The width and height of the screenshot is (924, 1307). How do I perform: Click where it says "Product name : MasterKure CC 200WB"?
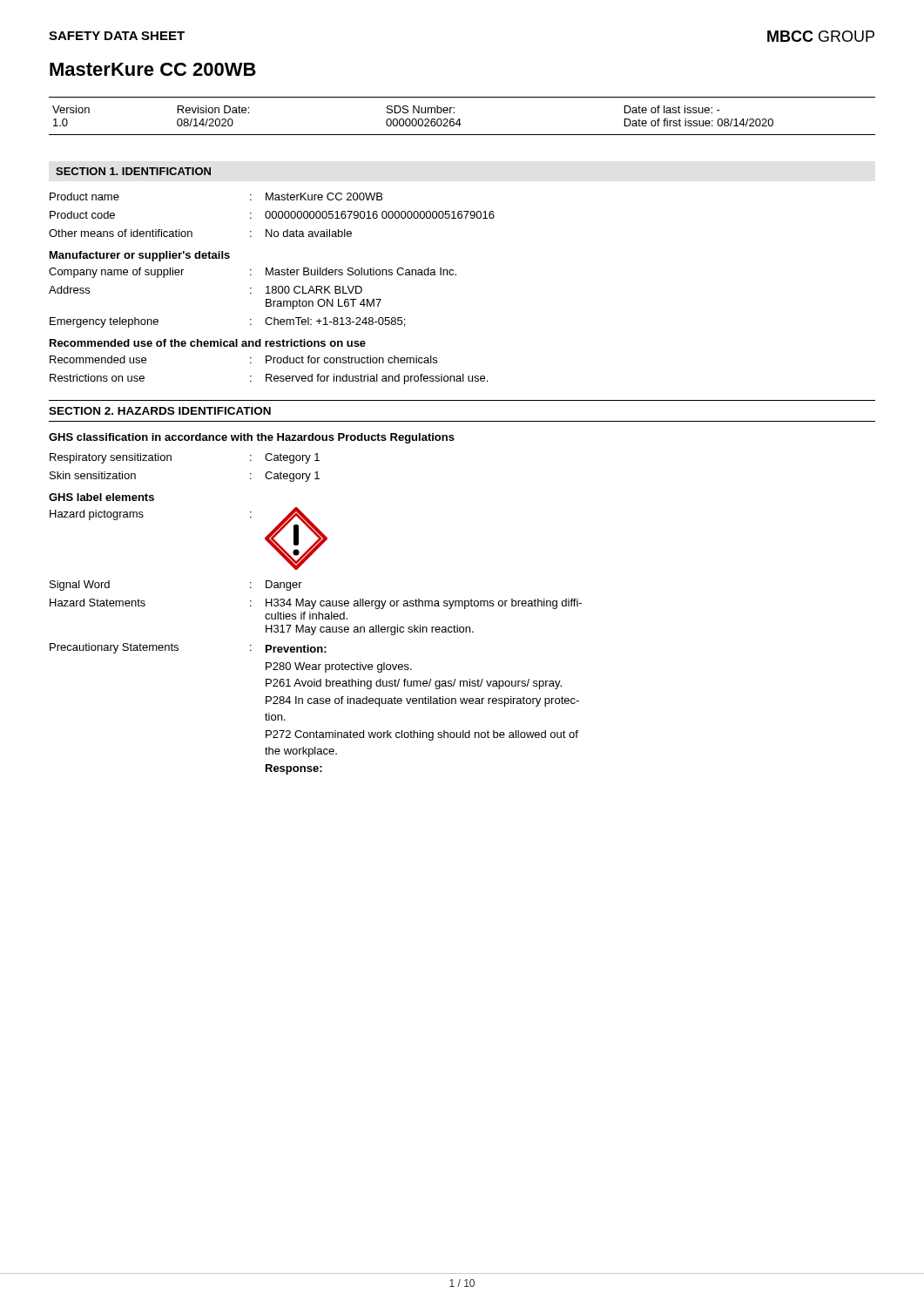[83, 196]
